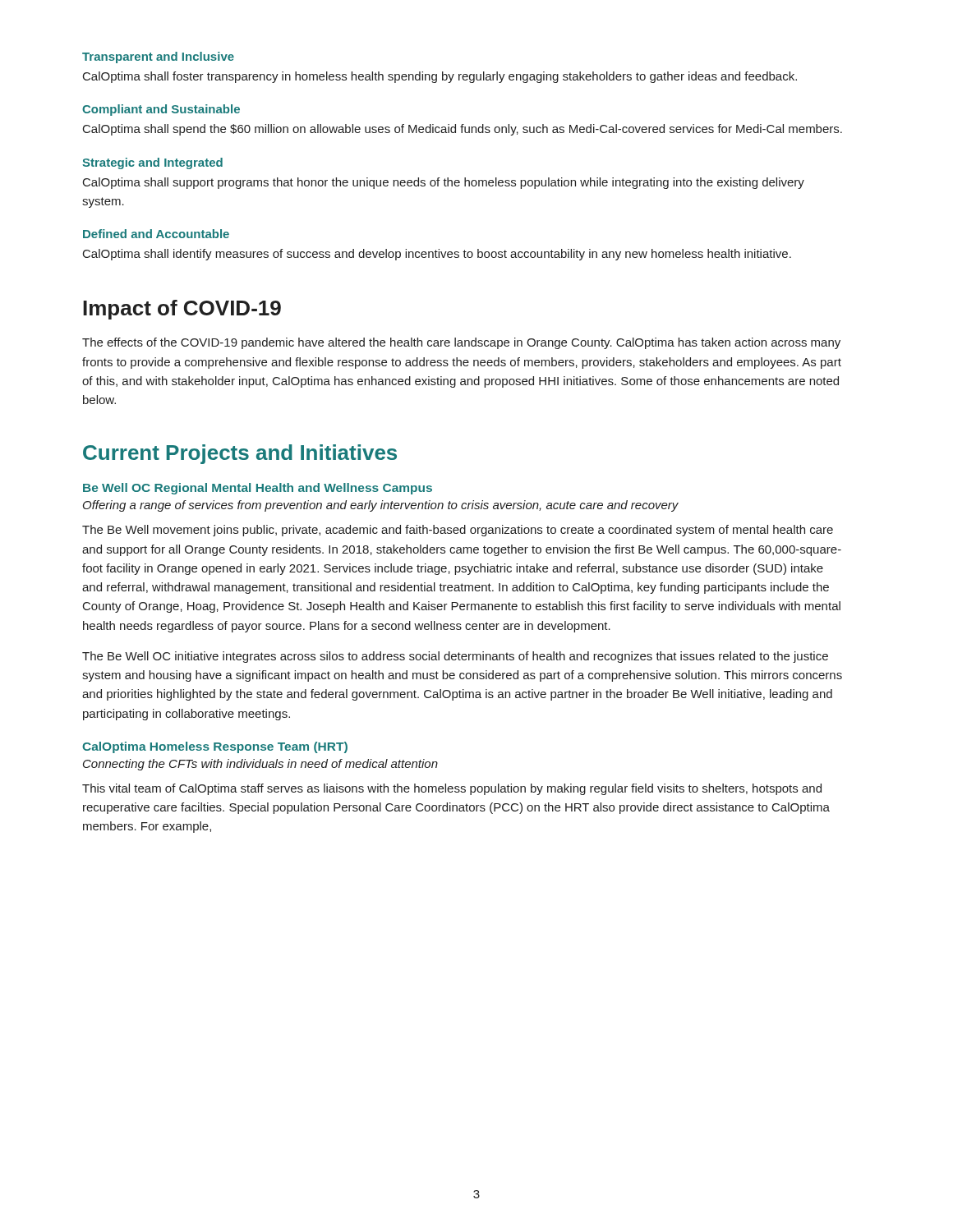The image size is (953, 1232).
Task: Point to the text block starting "CalOptima shall spend the $60 million on allowable"
Action: point(463,129)
